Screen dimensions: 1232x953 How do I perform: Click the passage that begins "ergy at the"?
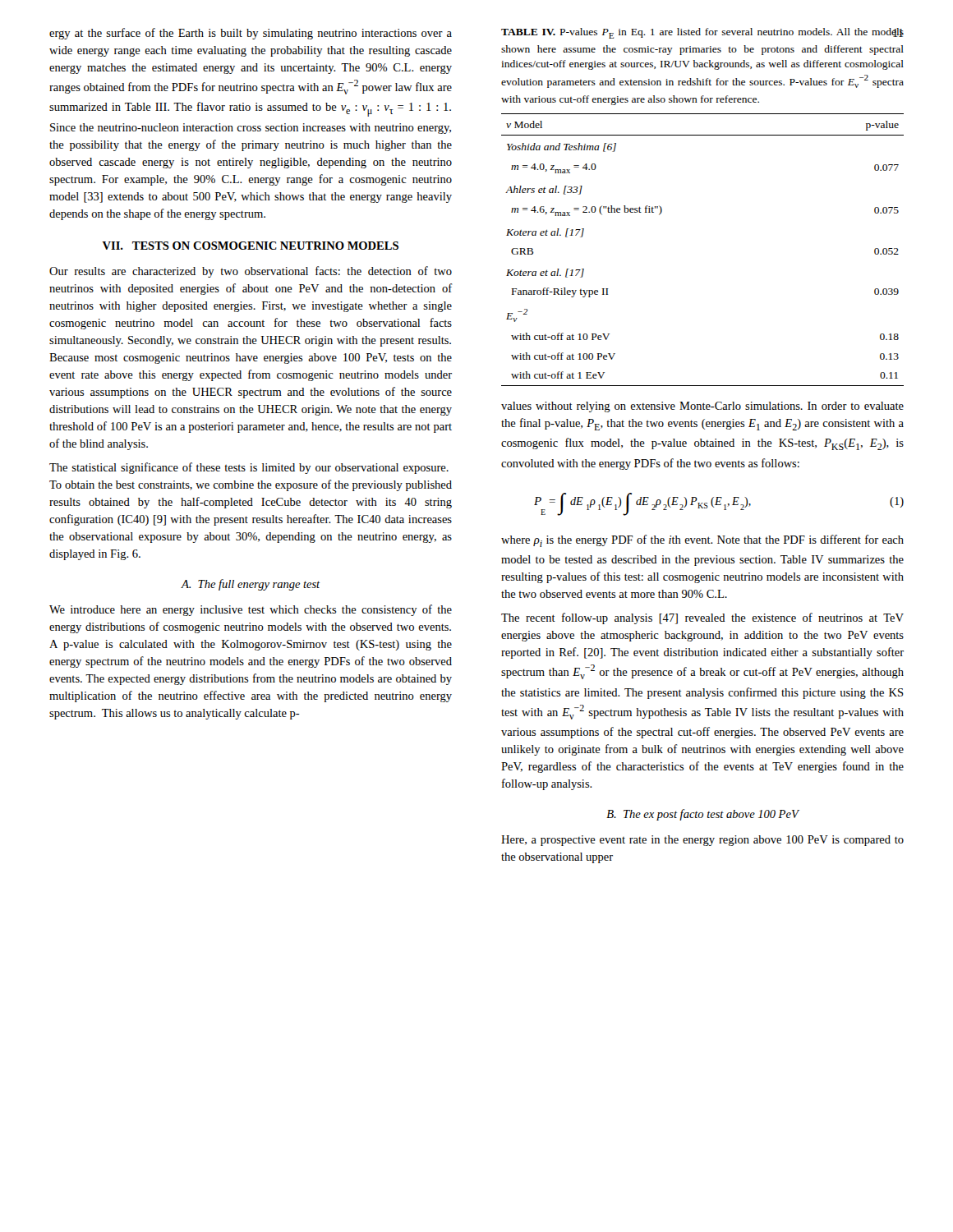click(251, 124)
